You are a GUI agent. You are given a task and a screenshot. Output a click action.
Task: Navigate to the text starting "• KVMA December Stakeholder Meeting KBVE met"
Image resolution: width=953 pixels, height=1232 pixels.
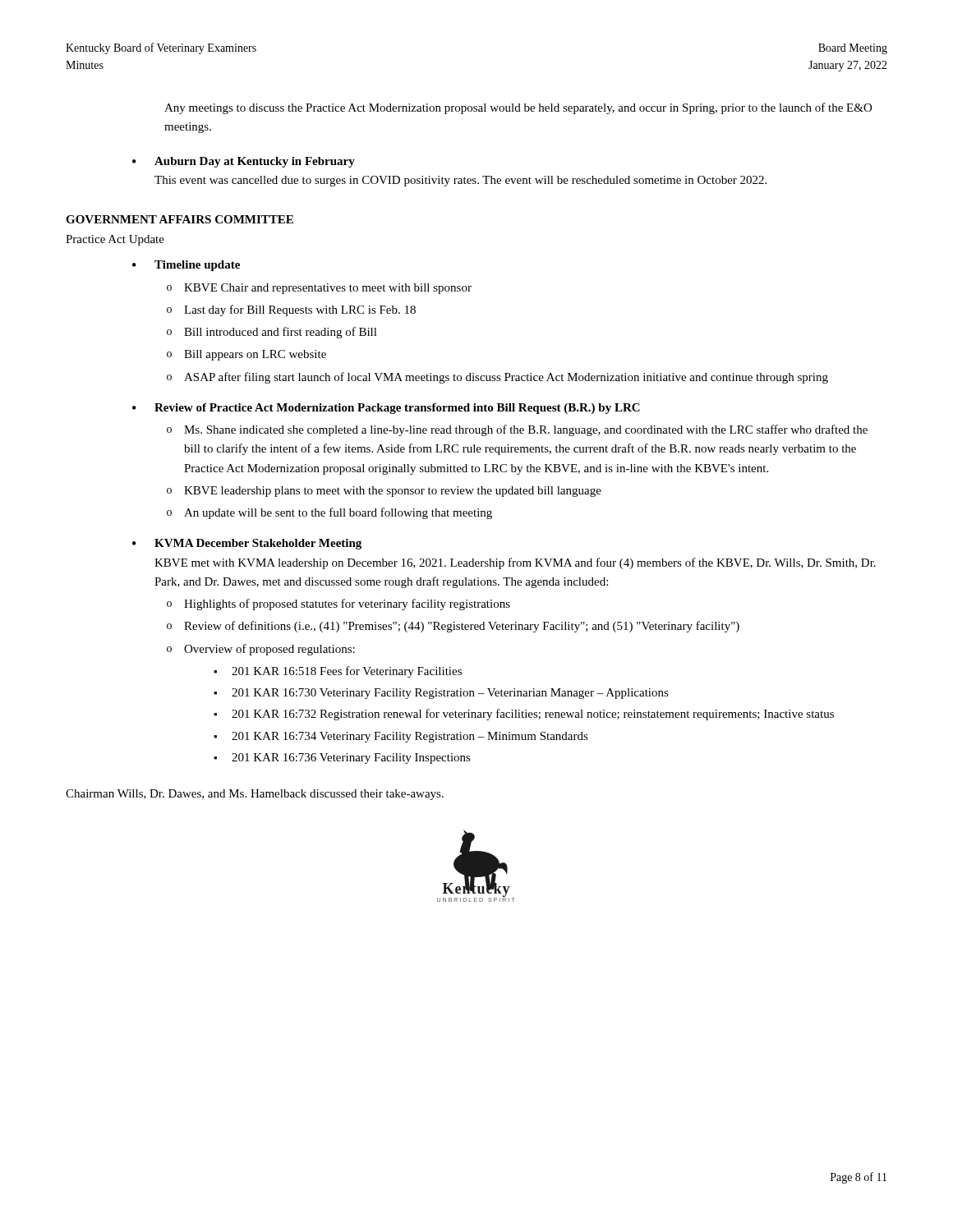tap(247, 544)
